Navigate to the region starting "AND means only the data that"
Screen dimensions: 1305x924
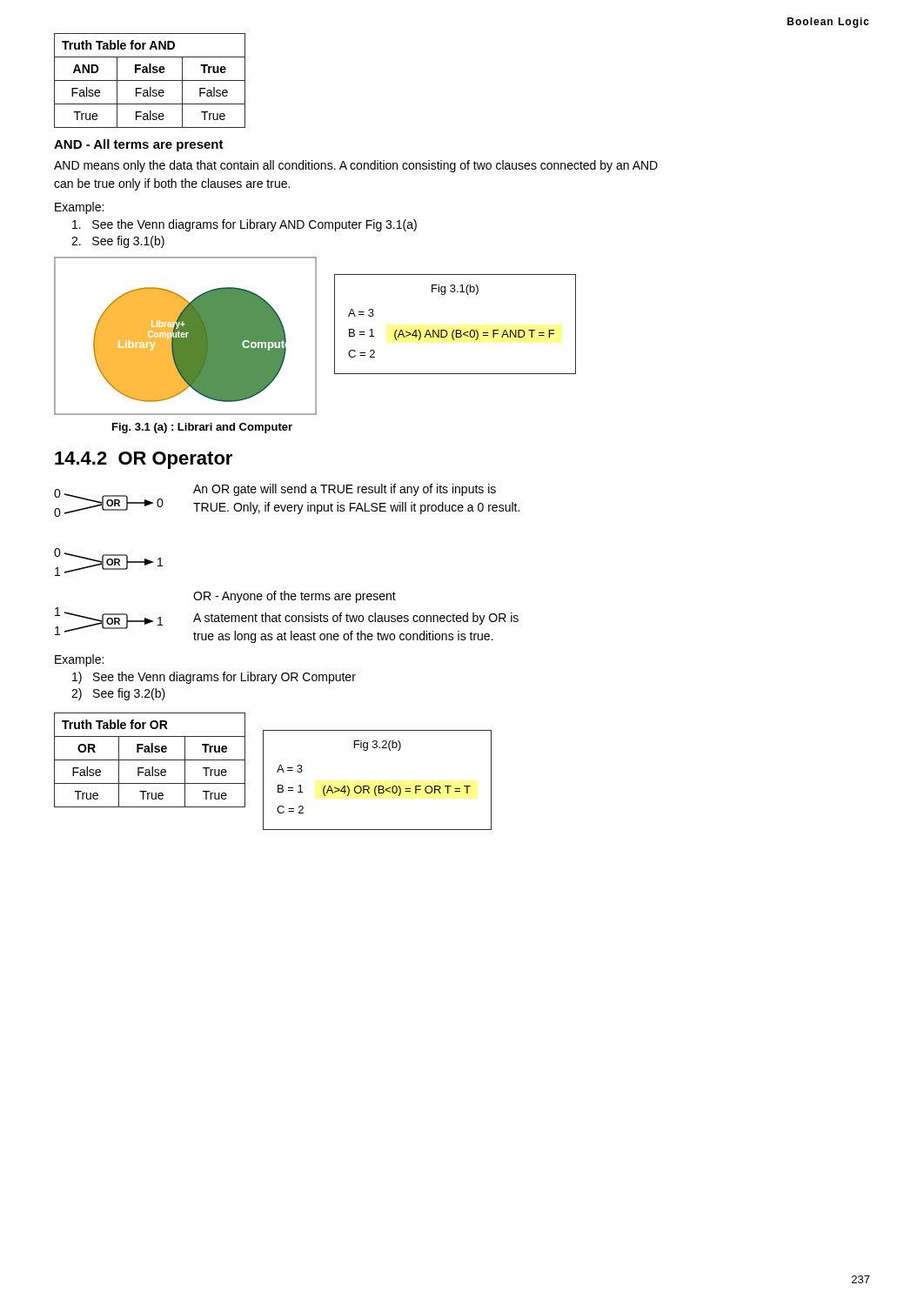pyautogui.click(x=356, y=174)
